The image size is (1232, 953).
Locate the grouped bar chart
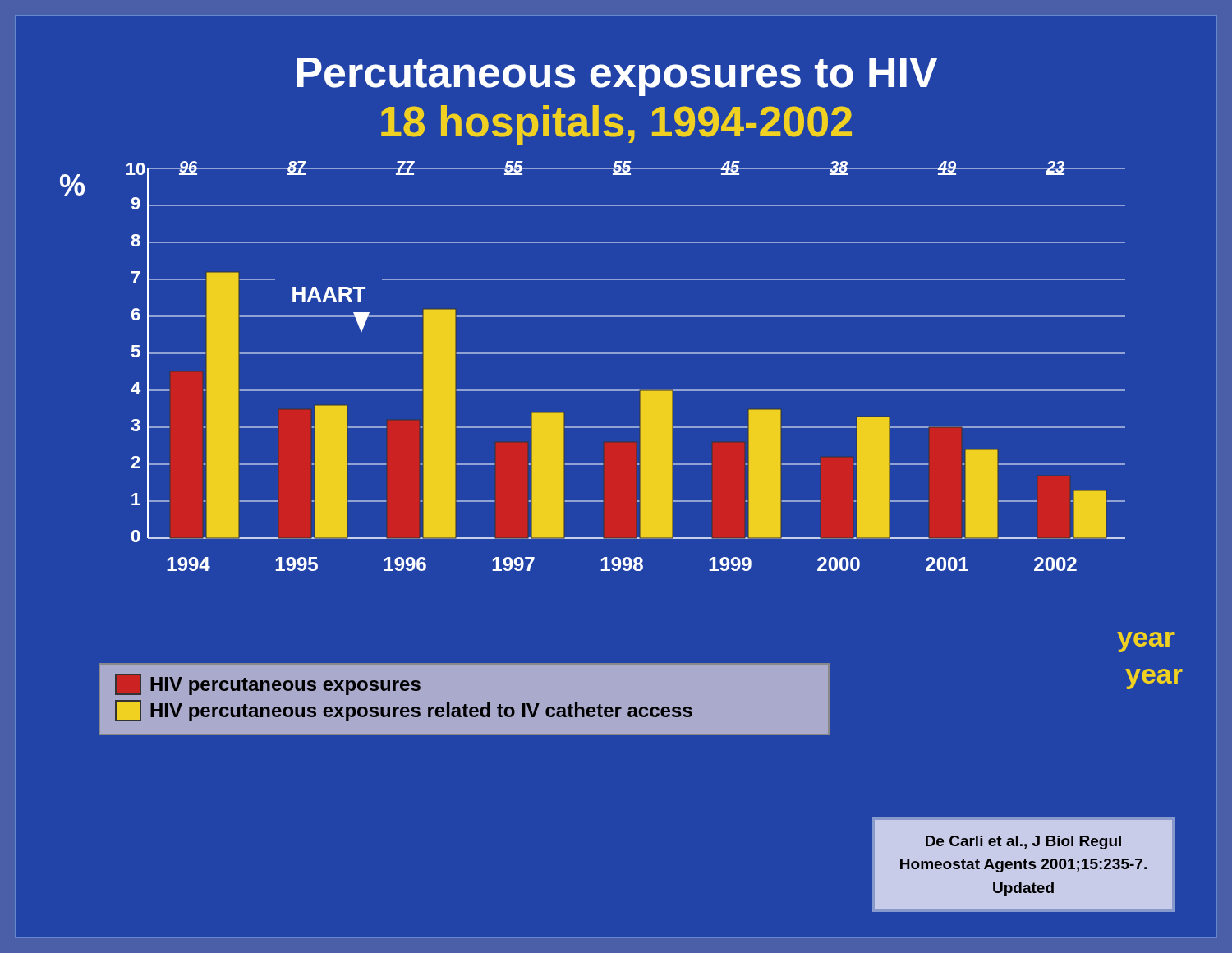[616, 448]
